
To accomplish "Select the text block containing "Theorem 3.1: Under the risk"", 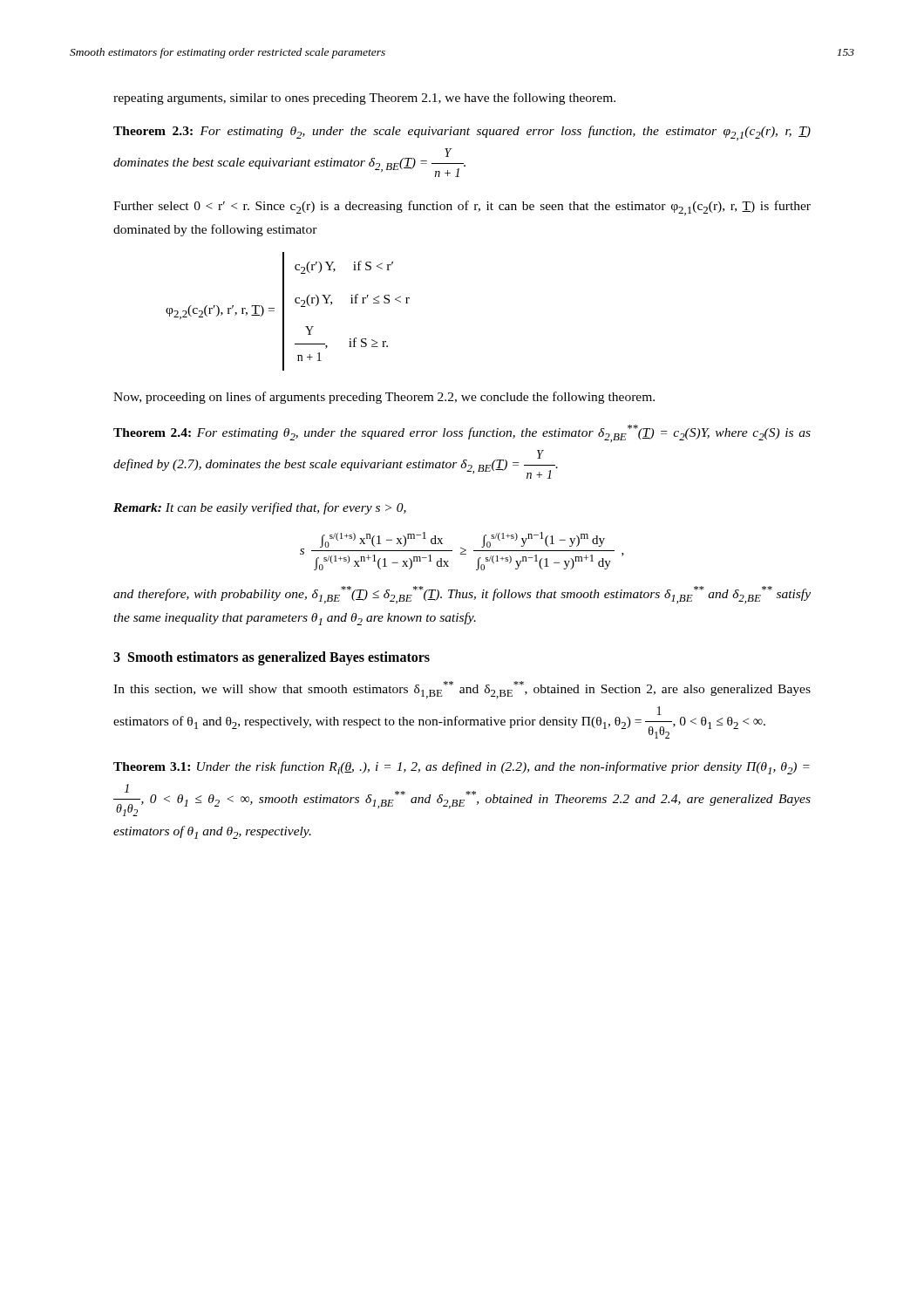I will coord(462,800).
